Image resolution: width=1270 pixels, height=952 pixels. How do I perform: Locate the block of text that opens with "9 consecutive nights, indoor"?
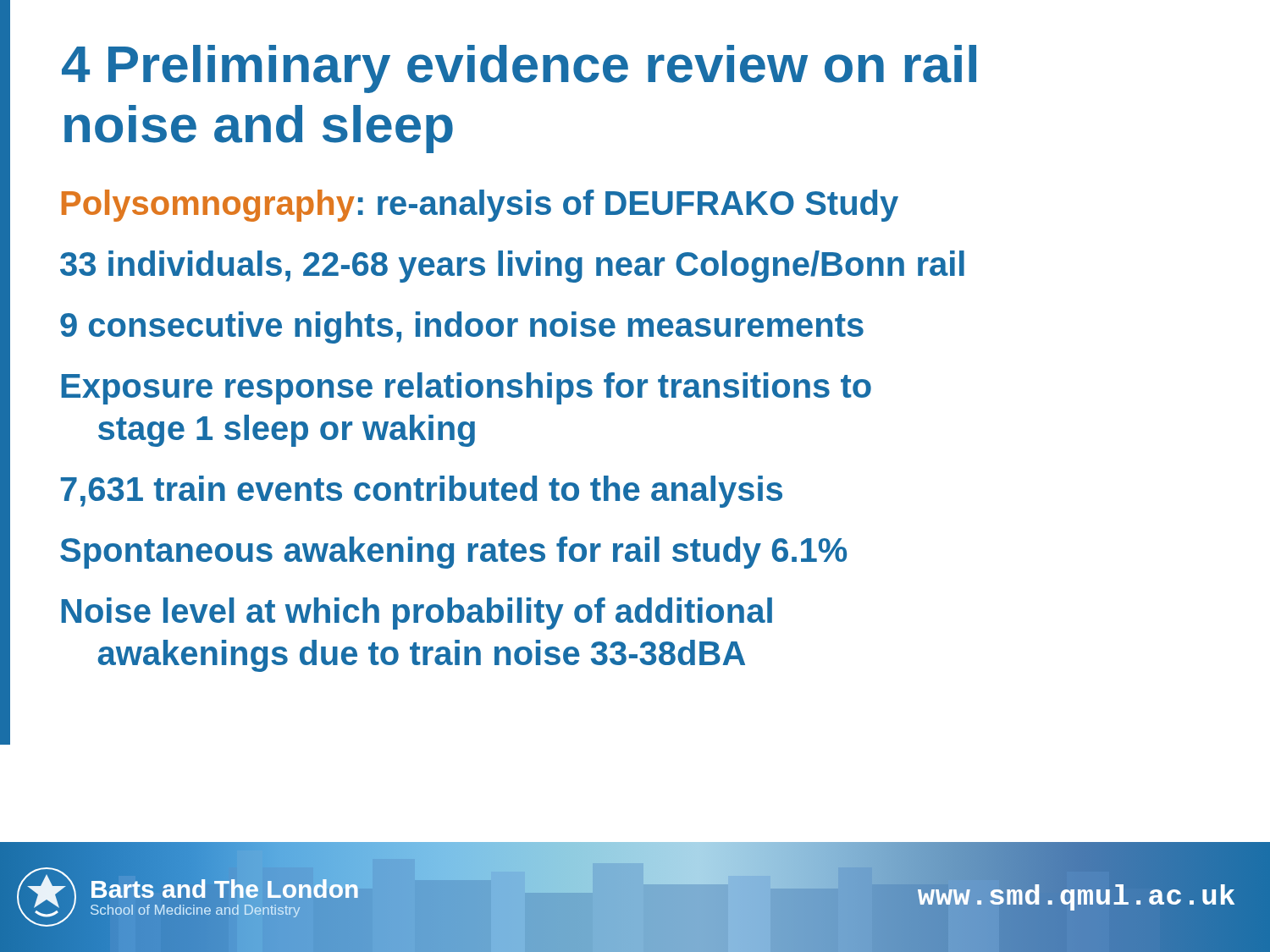[x=462, y=325]
